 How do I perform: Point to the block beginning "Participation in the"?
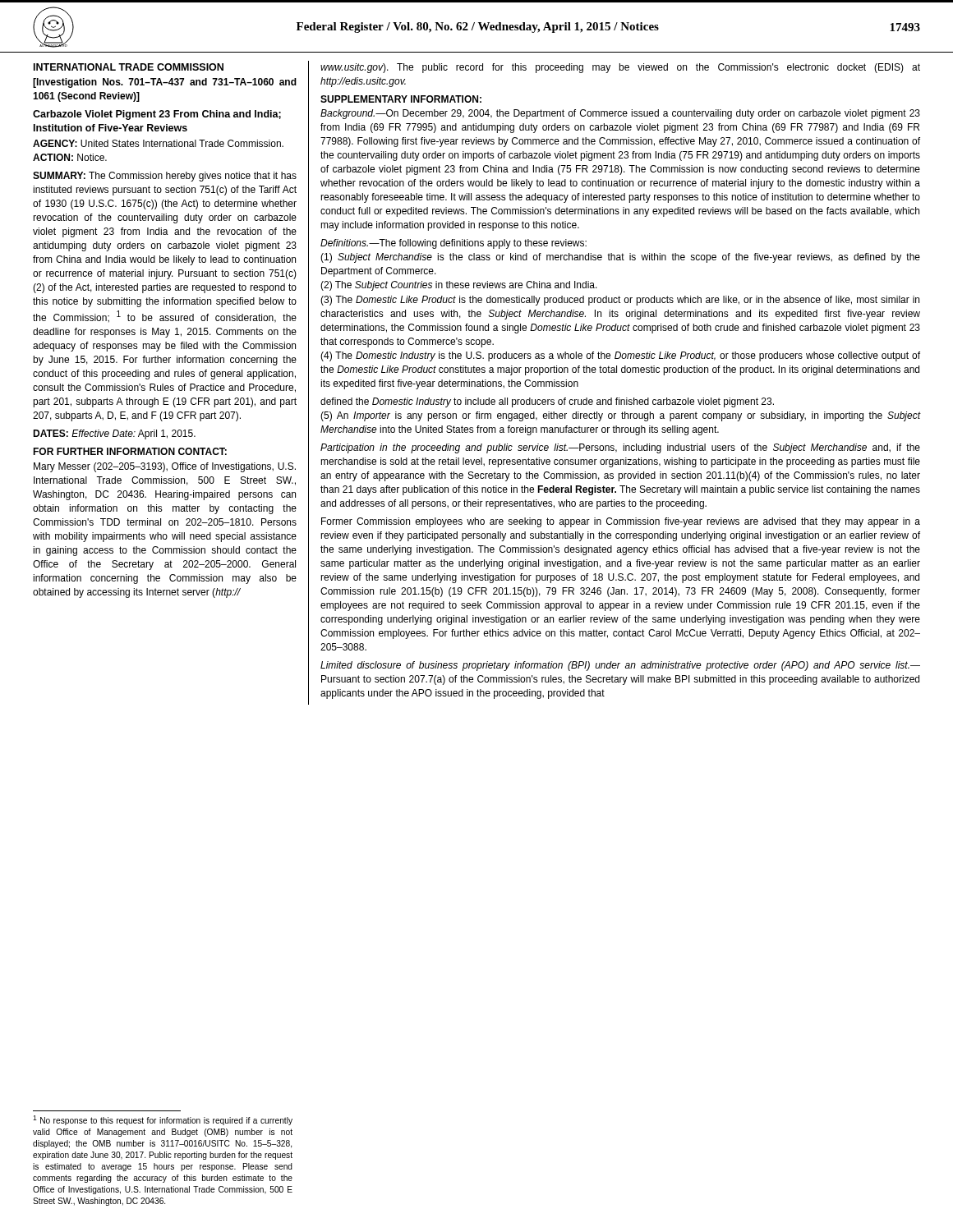click(620, 475)
